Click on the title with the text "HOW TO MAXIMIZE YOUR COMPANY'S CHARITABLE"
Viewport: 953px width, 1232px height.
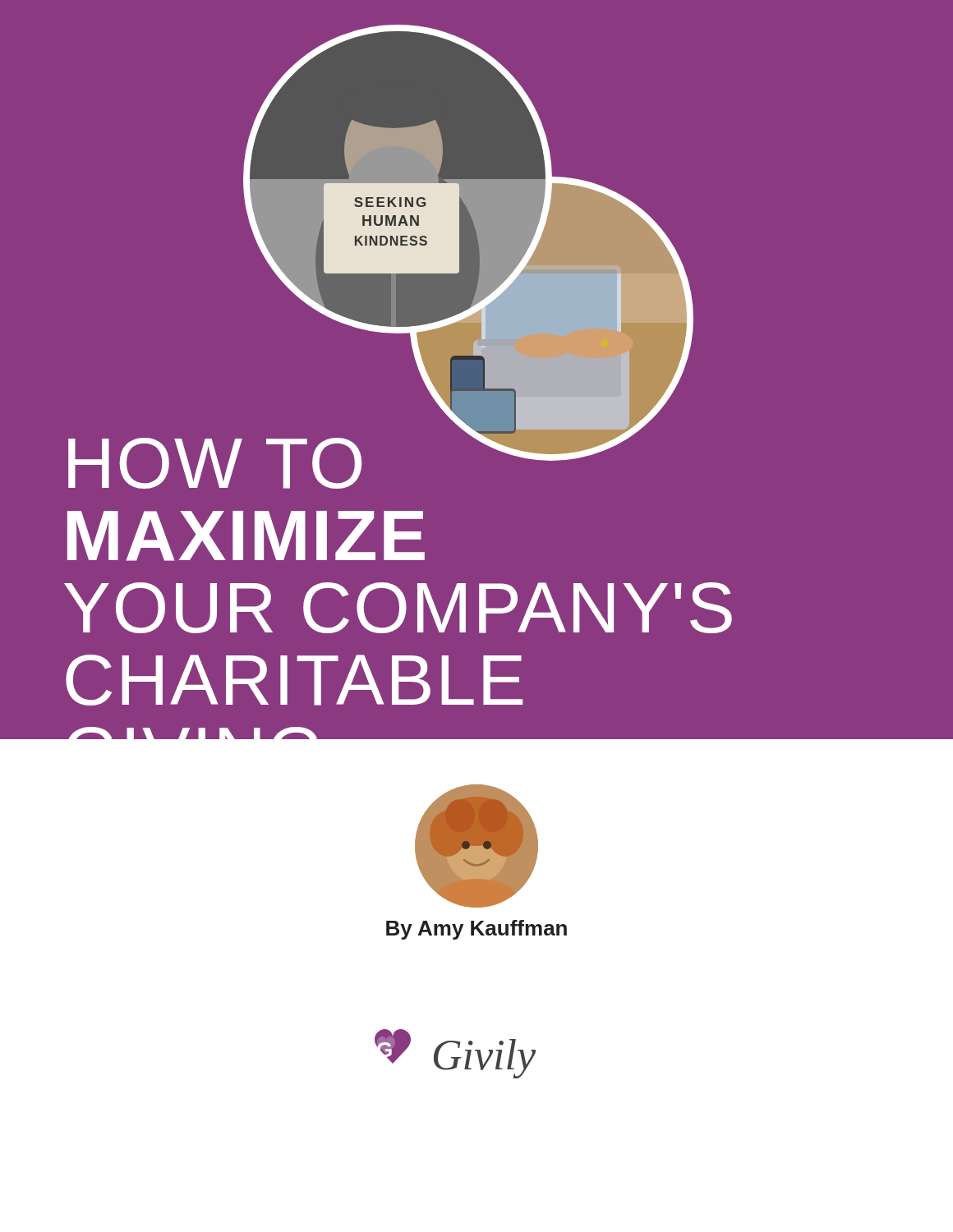[412, 608]
